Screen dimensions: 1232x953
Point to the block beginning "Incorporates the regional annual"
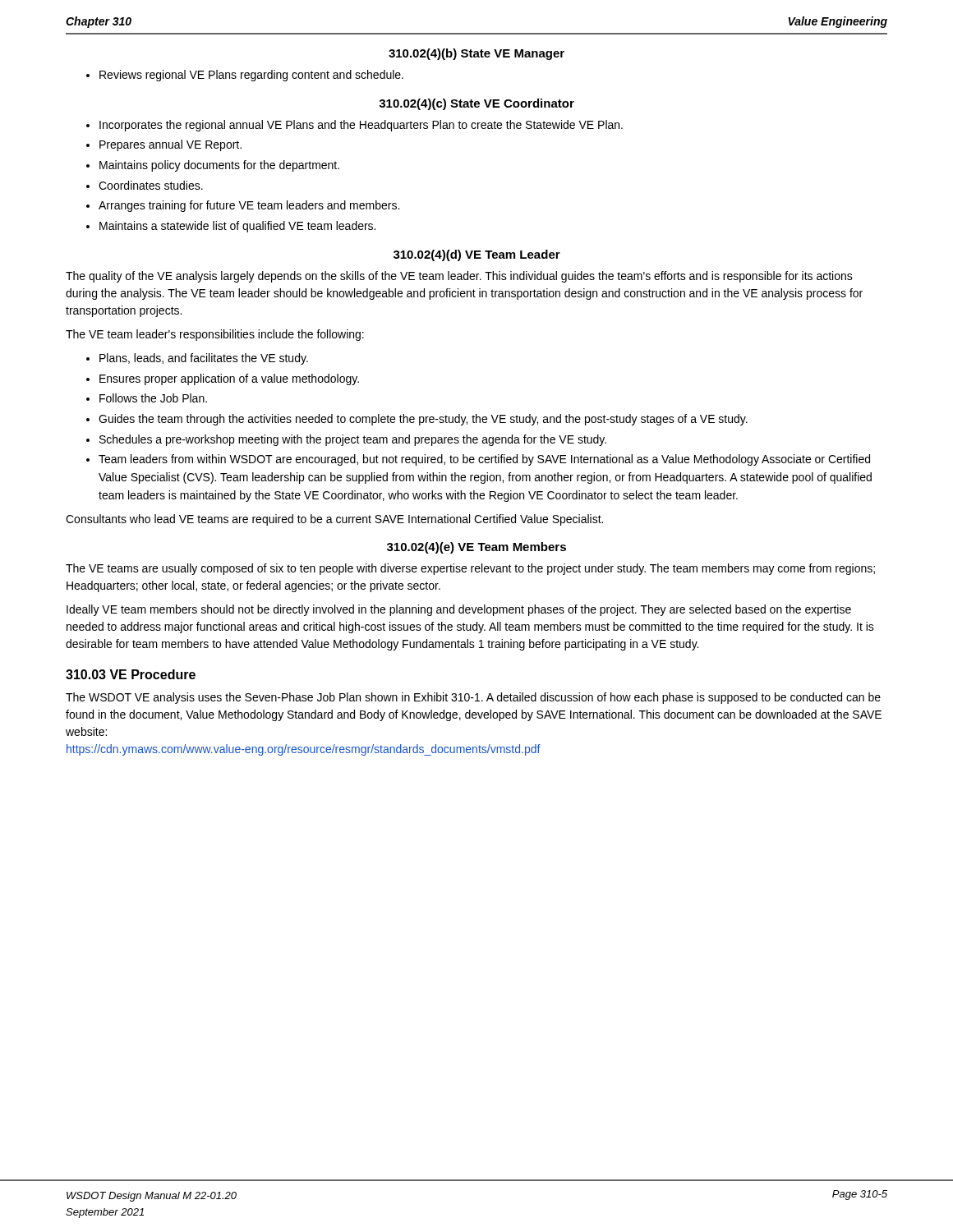361,125
